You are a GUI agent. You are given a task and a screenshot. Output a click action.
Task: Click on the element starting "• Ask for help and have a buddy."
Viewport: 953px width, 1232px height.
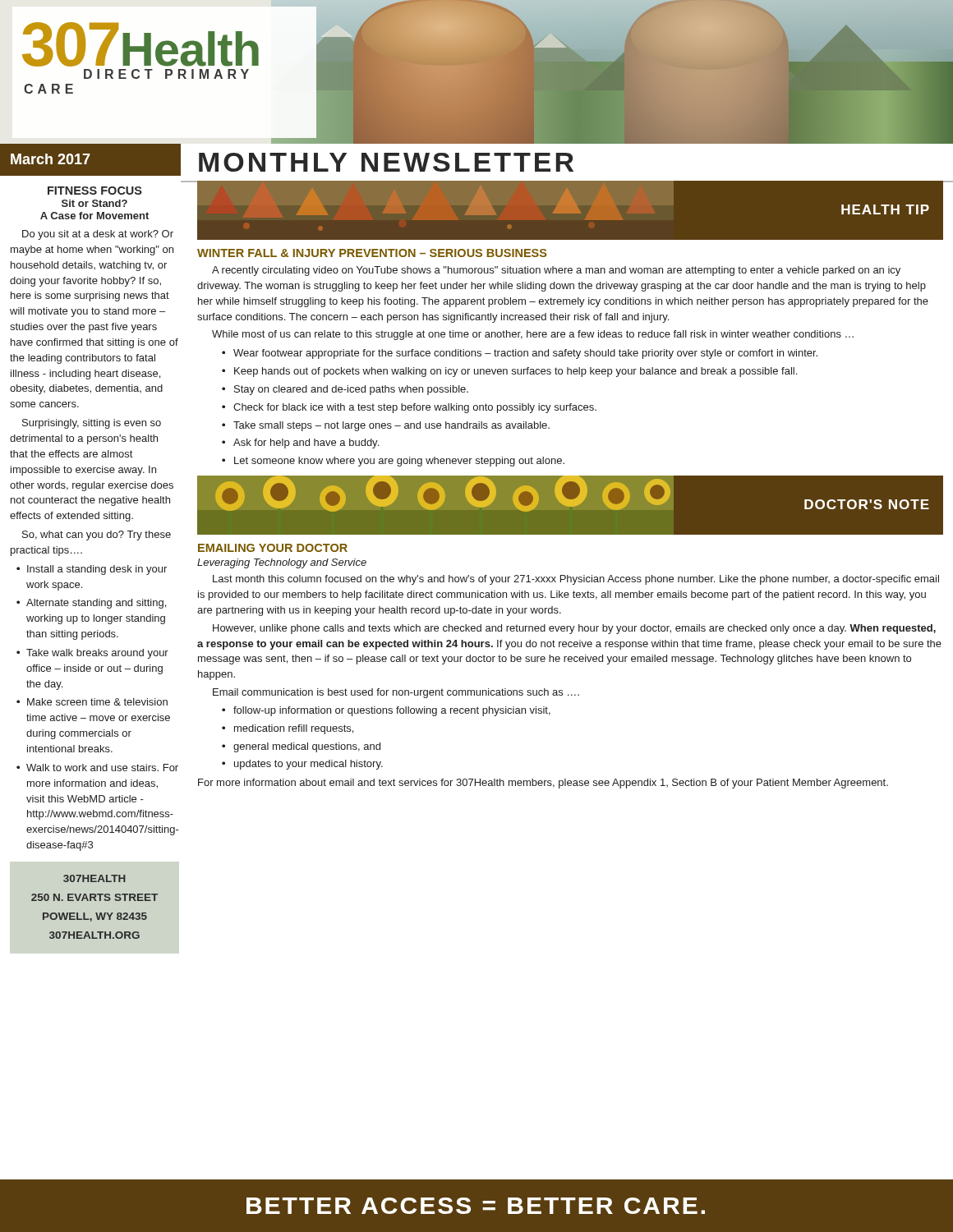point(300,444)
